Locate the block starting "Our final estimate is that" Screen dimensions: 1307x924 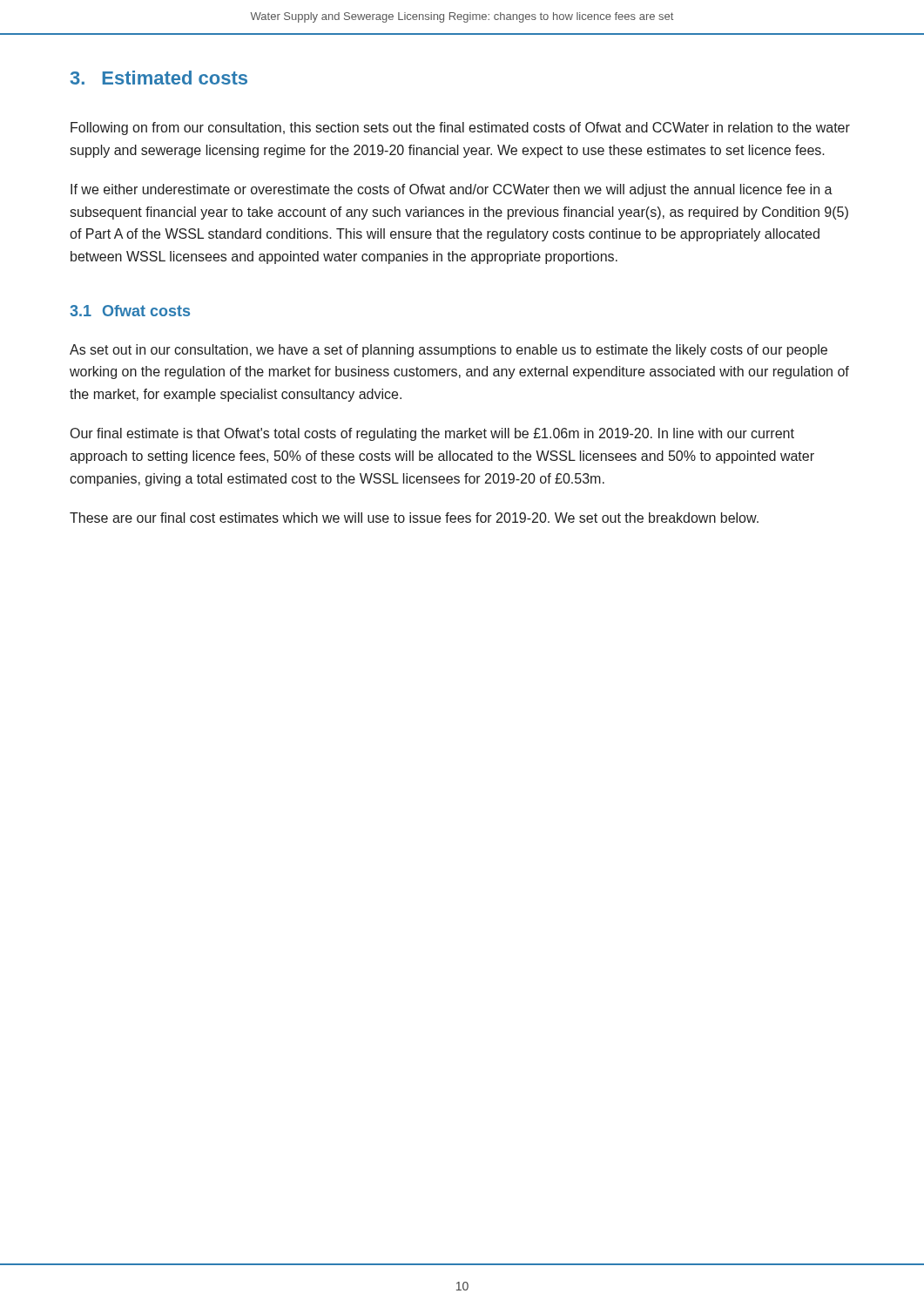(442, 456)
